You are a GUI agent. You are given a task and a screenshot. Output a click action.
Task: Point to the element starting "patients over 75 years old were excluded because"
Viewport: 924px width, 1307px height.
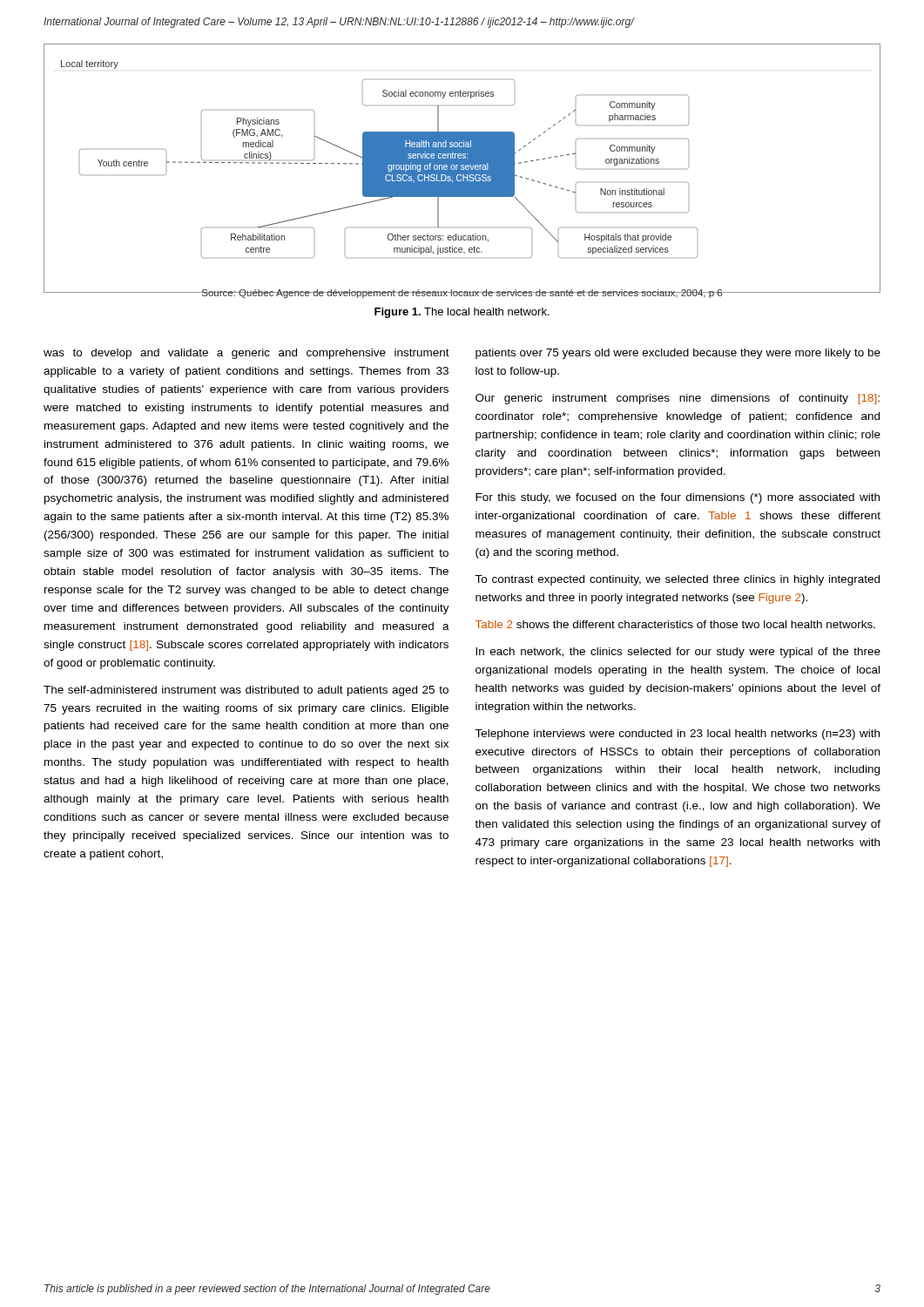pyautogui.click(x=678, y=607)
